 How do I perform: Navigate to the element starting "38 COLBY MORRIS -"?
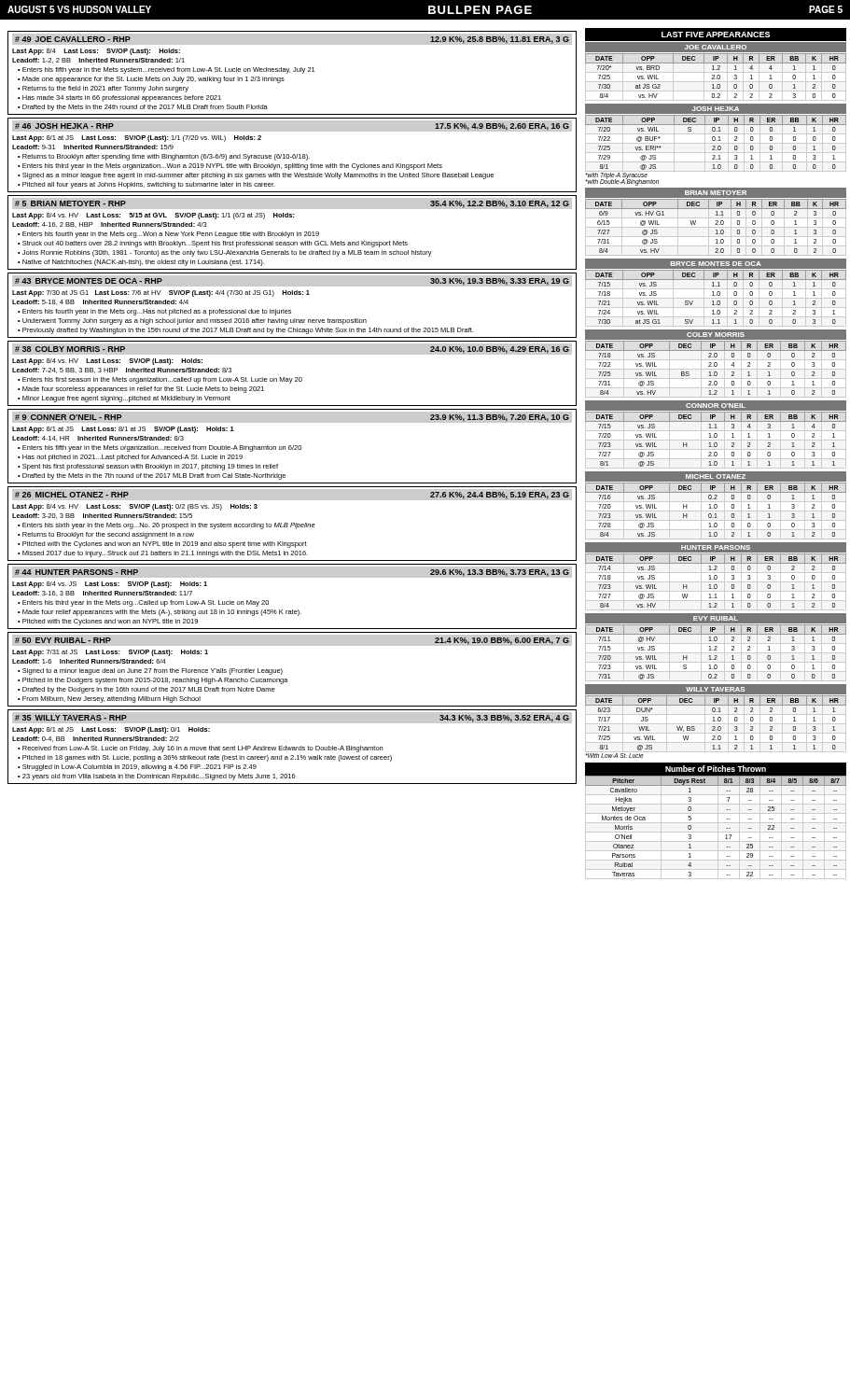coord(292,373)
